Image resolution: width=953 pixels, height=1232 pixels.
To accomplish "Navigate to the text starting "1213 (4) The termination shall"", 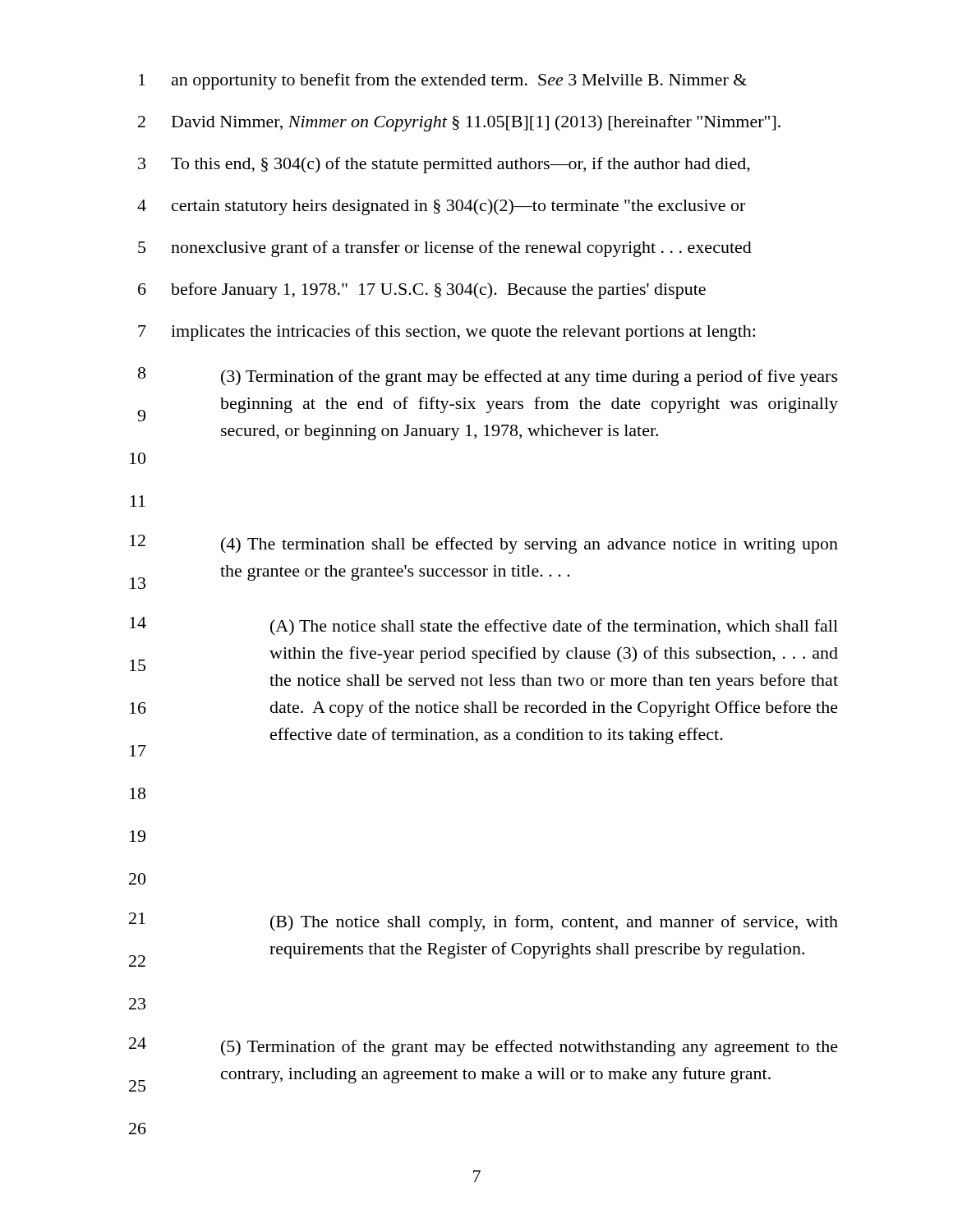I will pos(476,562).
